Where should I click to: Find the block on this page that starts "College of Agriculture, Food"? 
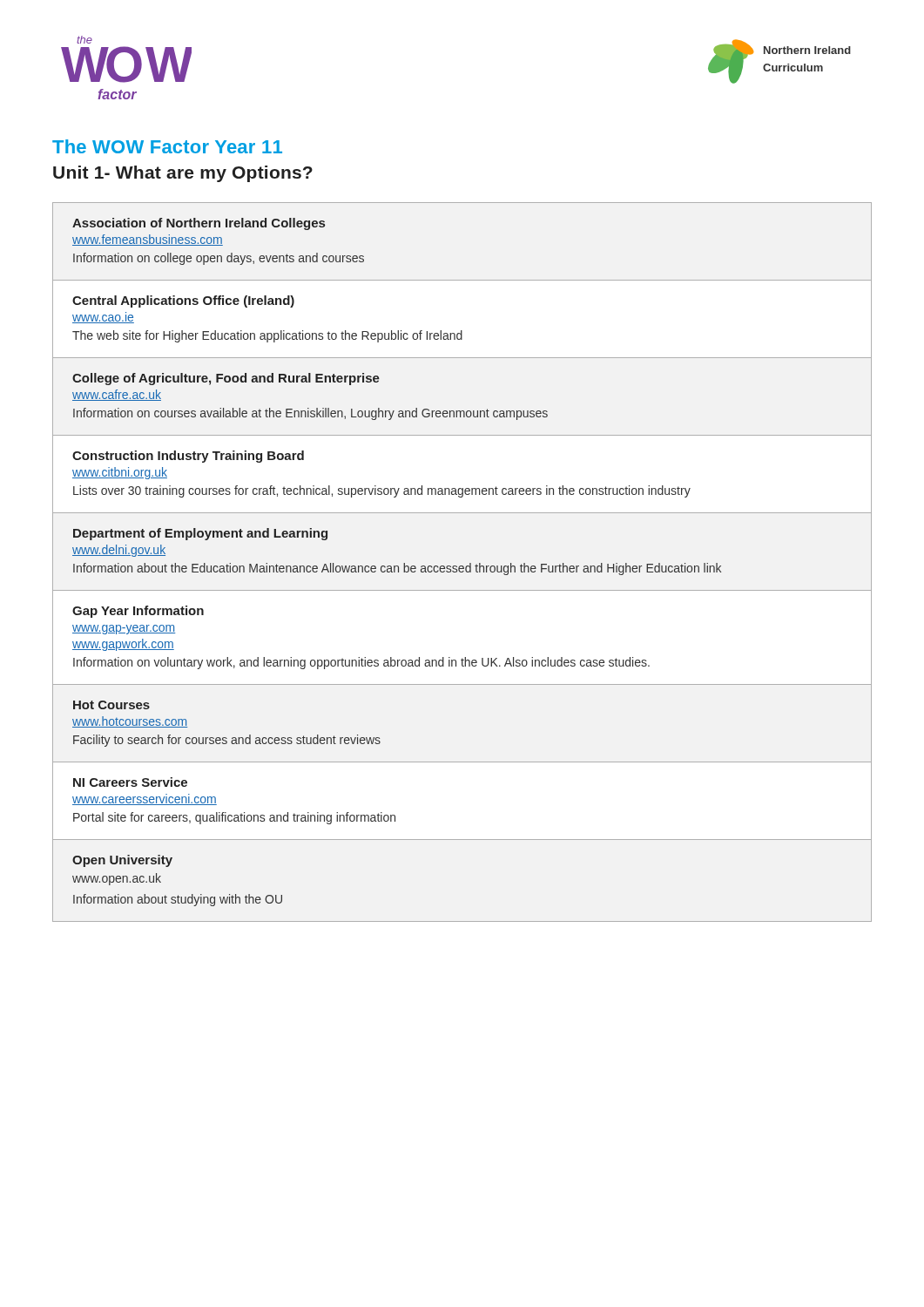point(226,379)
